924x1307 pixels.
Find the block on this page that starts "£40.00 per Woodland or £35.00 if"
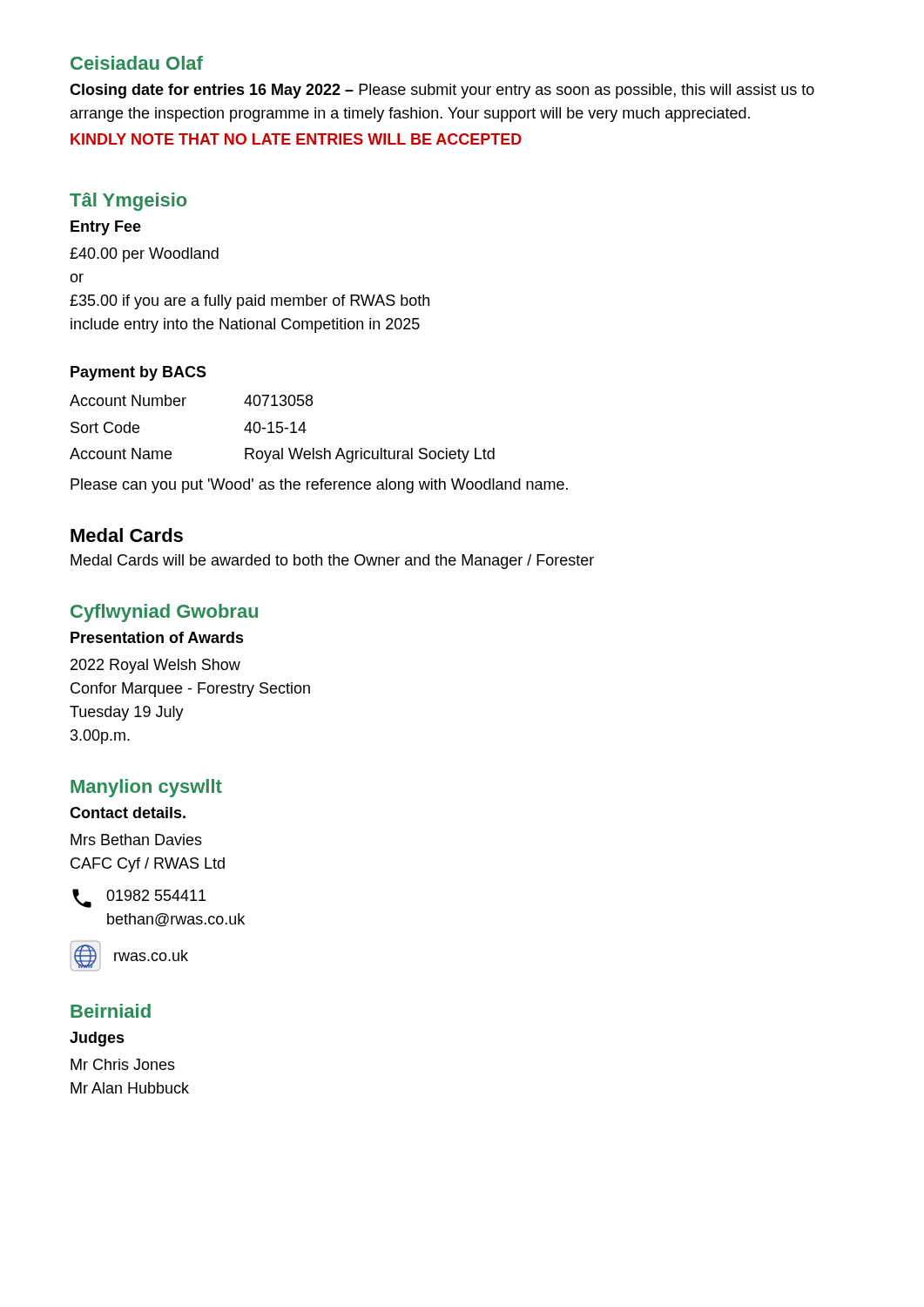click(250, 289)
